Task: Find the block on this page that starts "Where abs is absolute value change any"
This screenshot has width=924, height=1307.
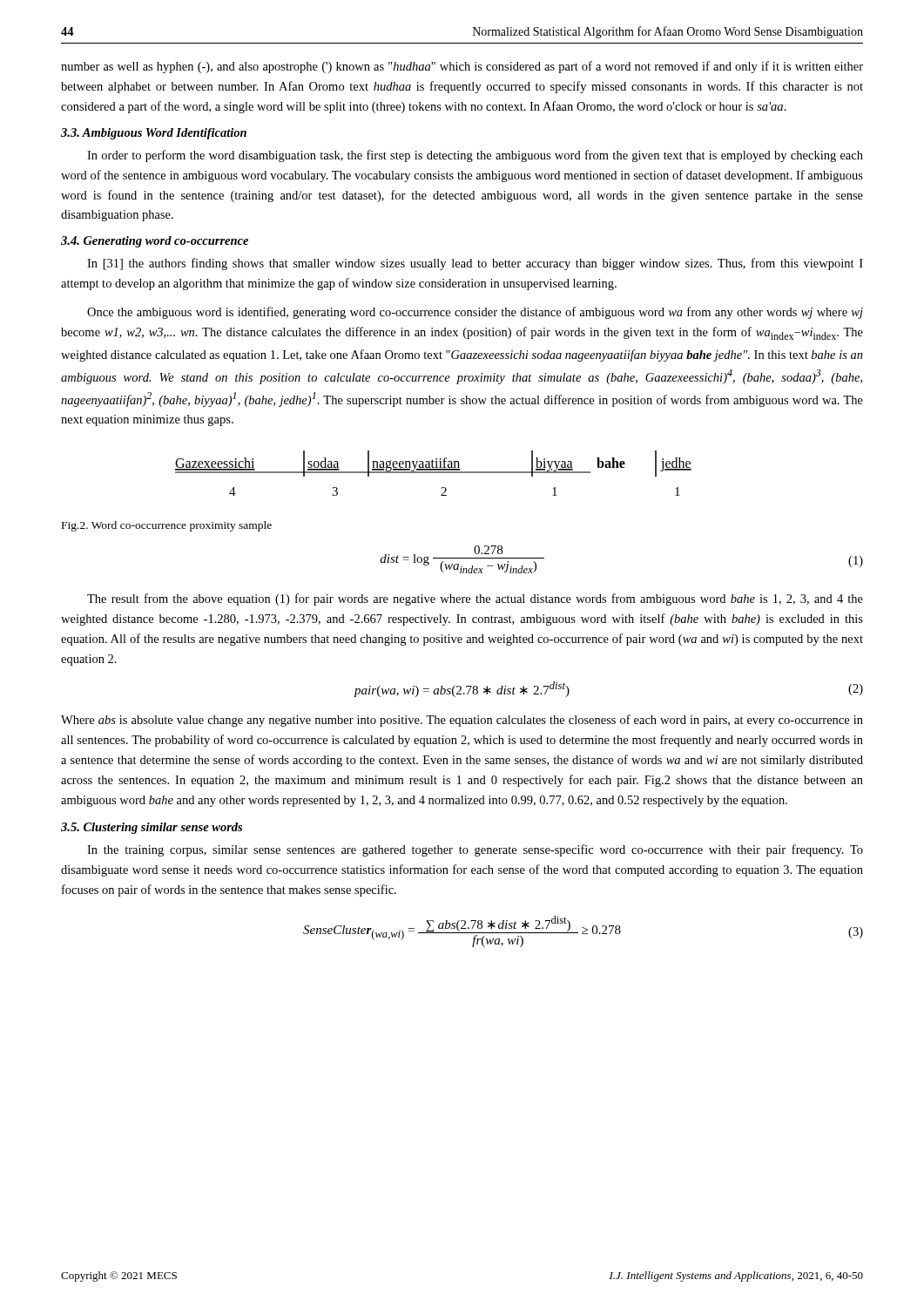Action: (462, 760)
